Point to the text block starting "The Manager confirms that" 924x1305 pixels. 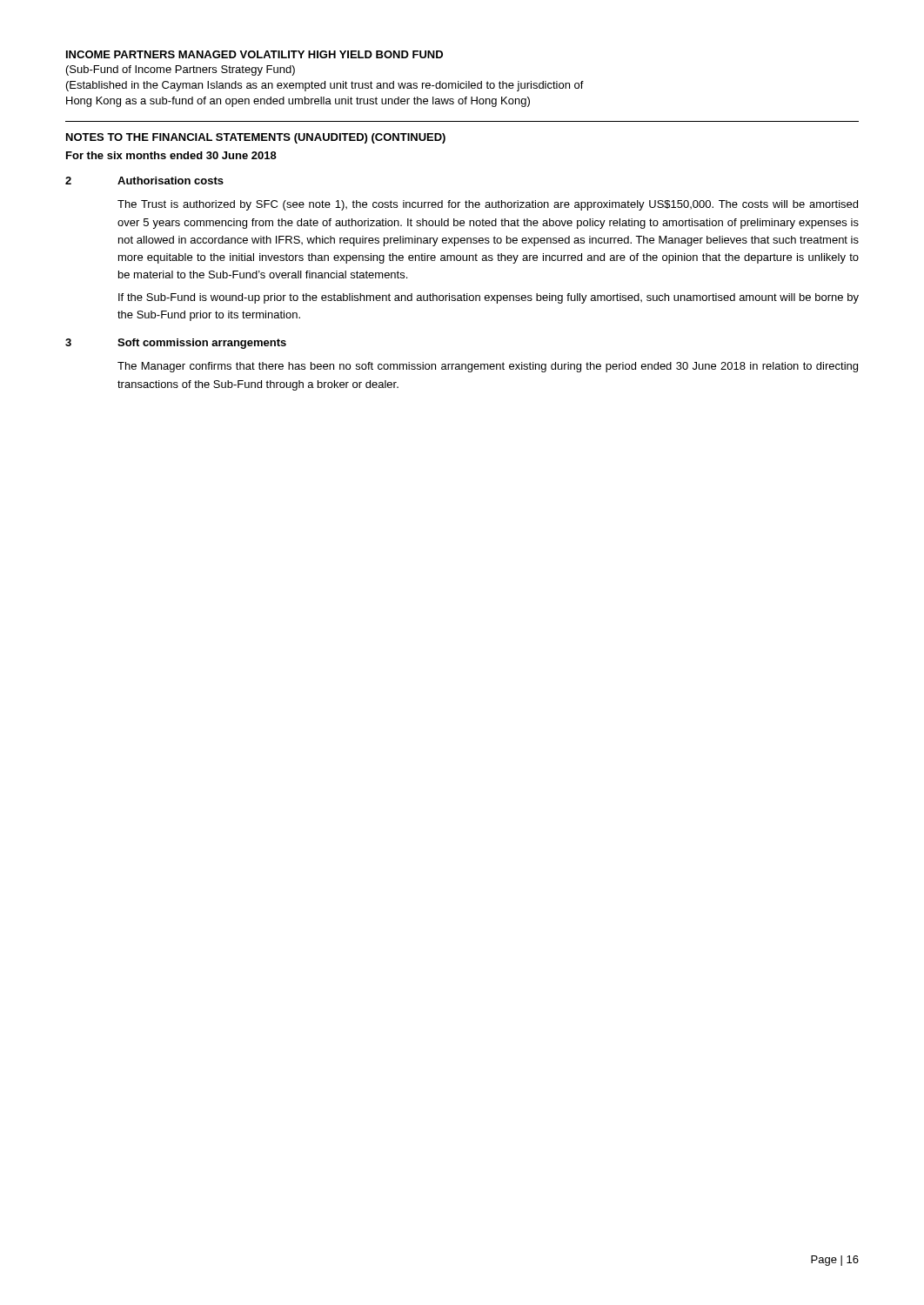point(488,375)
